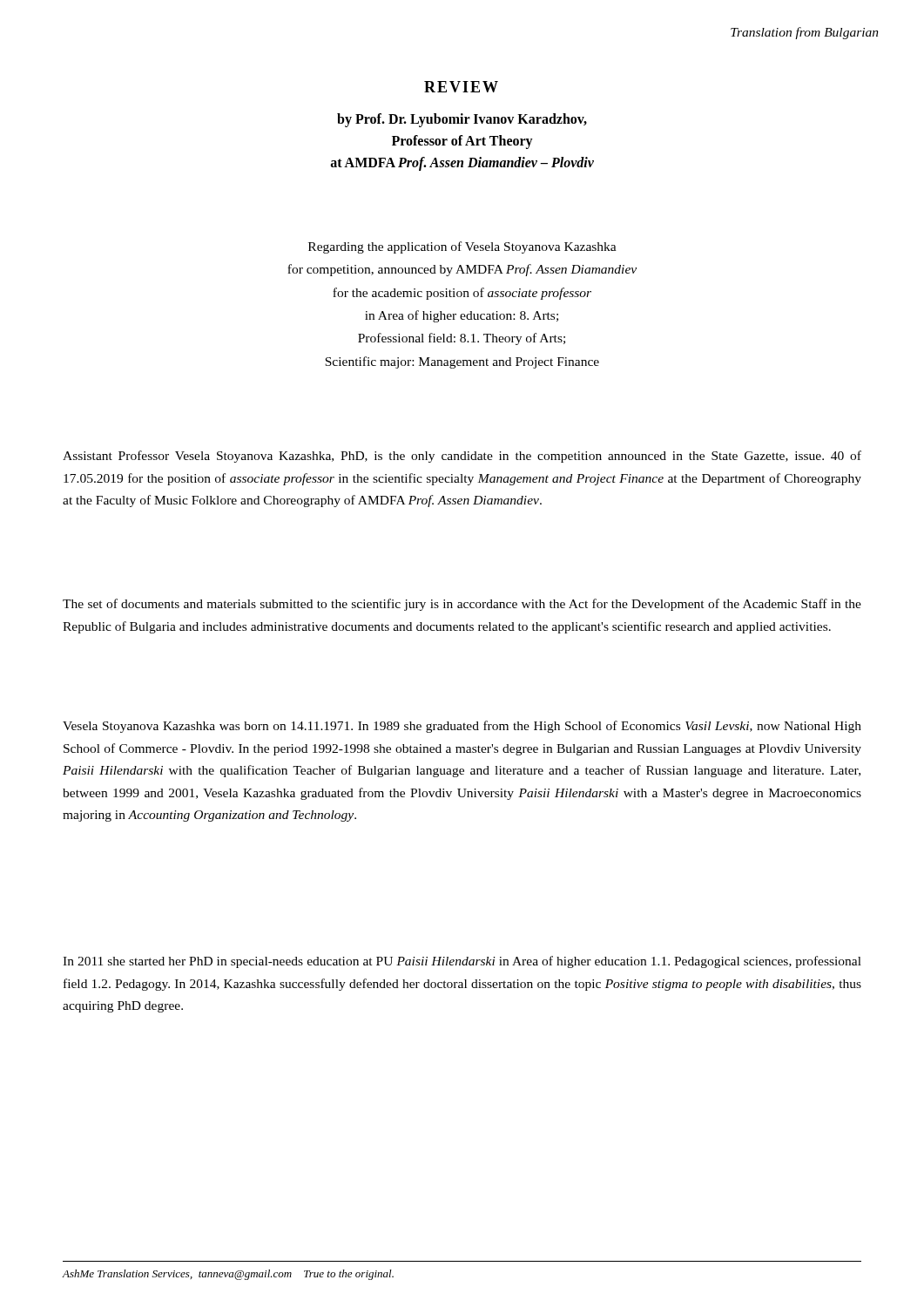Viewport: 924px width, 1307px height.
Task: Navigate to the region starting "Assistant Professor Vesela Stoyanova Kazashka, PhD, is the"
Action: 462,478
